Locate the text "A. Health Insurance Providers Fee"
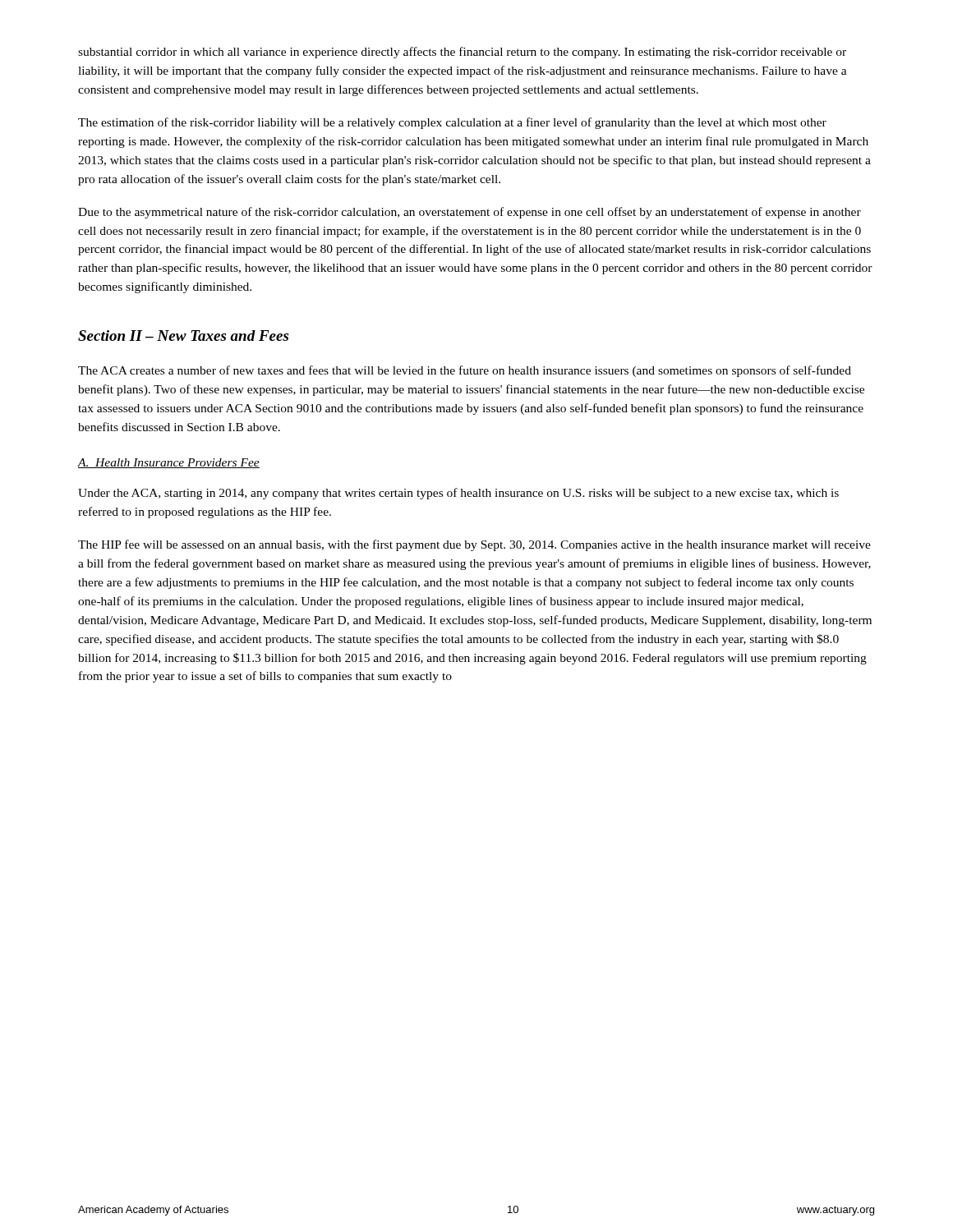The width and height of the screenshot is (953, 1232). (169, 462)
